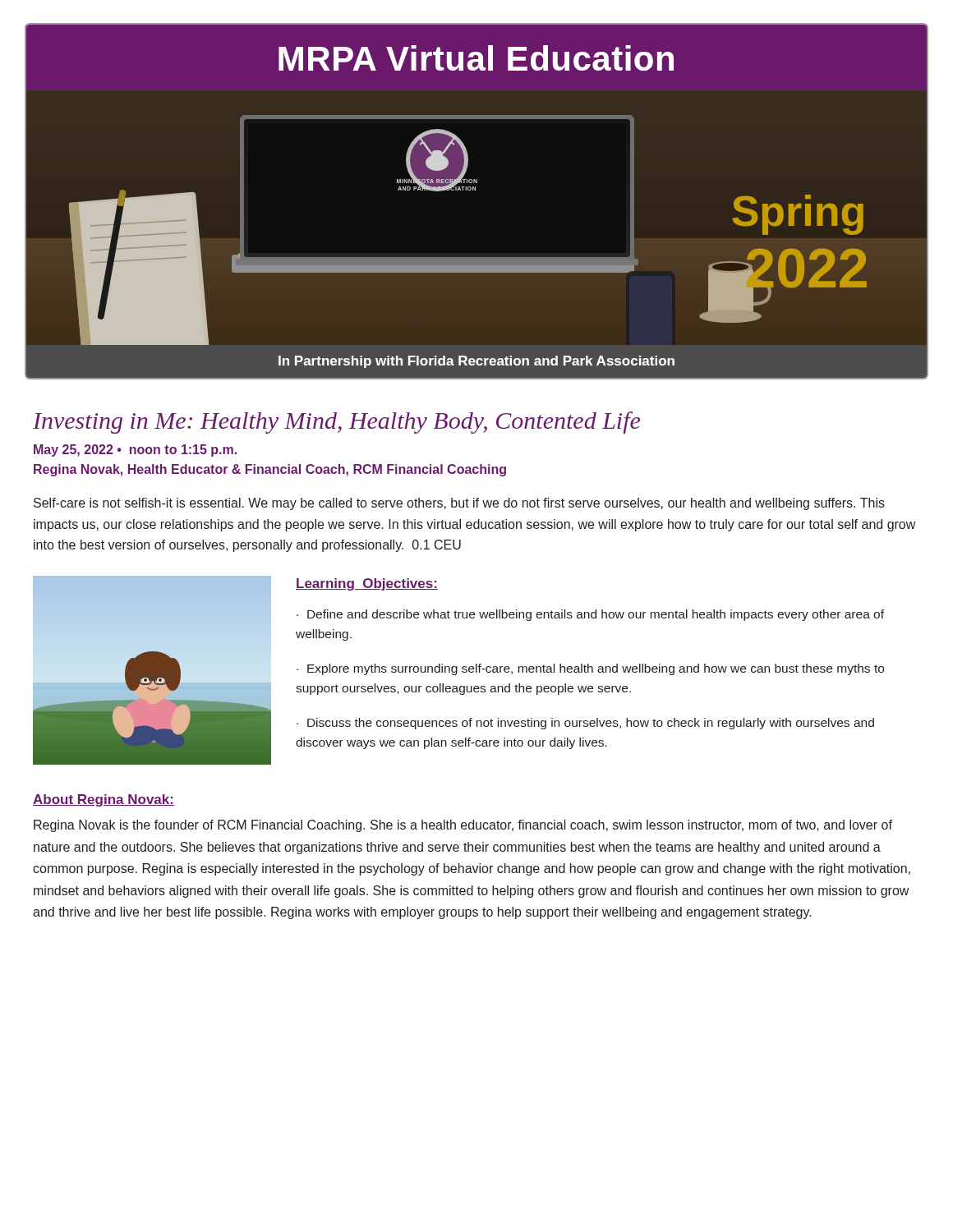953x1232 pixels.
Task: Click on the block starting "In Partnership with"
Action: [476, 361]
